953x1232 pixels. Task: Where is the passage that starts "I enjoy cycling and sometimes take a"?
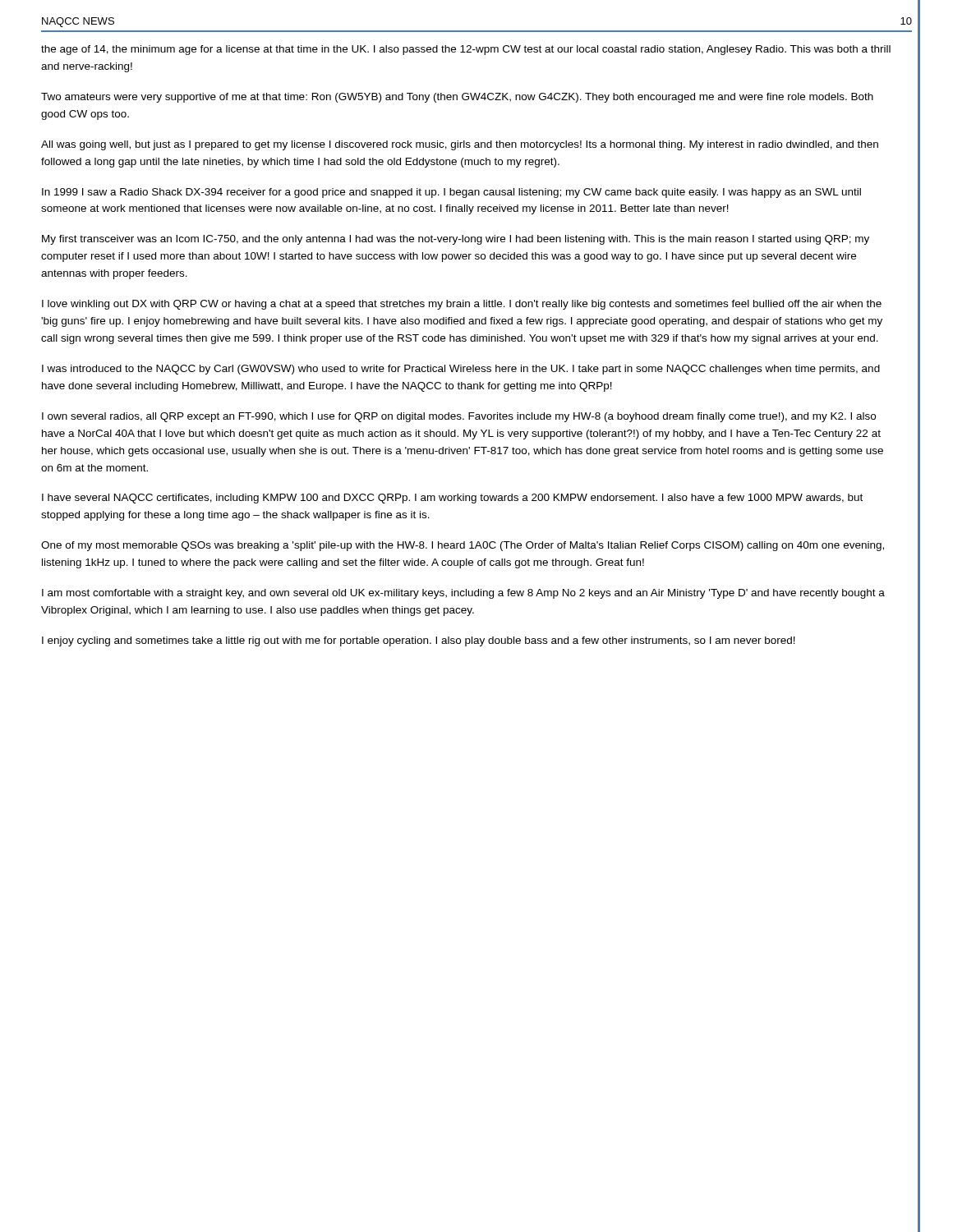click(x=418, y=640)
